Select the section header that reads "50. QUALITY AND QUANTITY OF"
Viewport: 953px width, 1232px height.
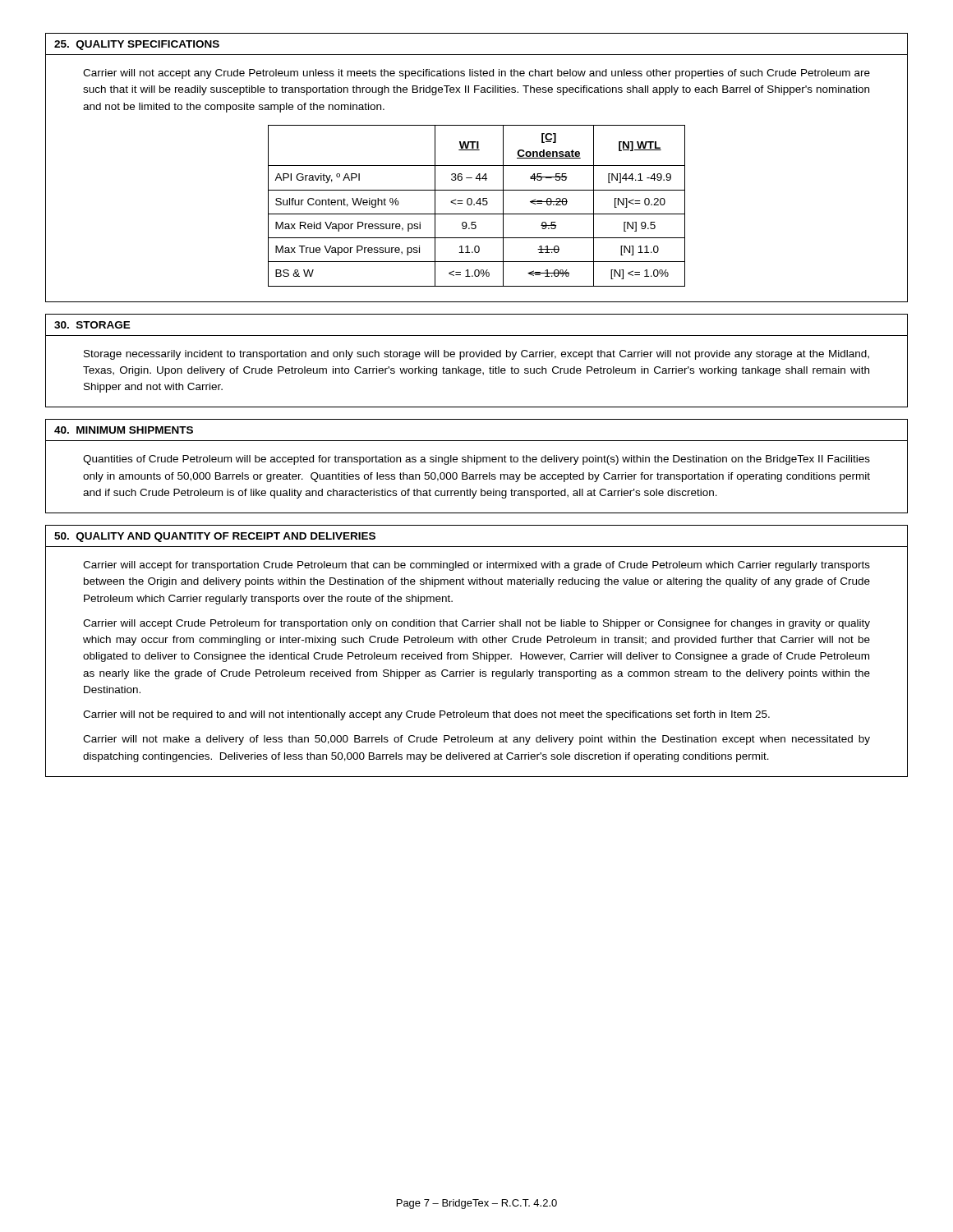215,536
